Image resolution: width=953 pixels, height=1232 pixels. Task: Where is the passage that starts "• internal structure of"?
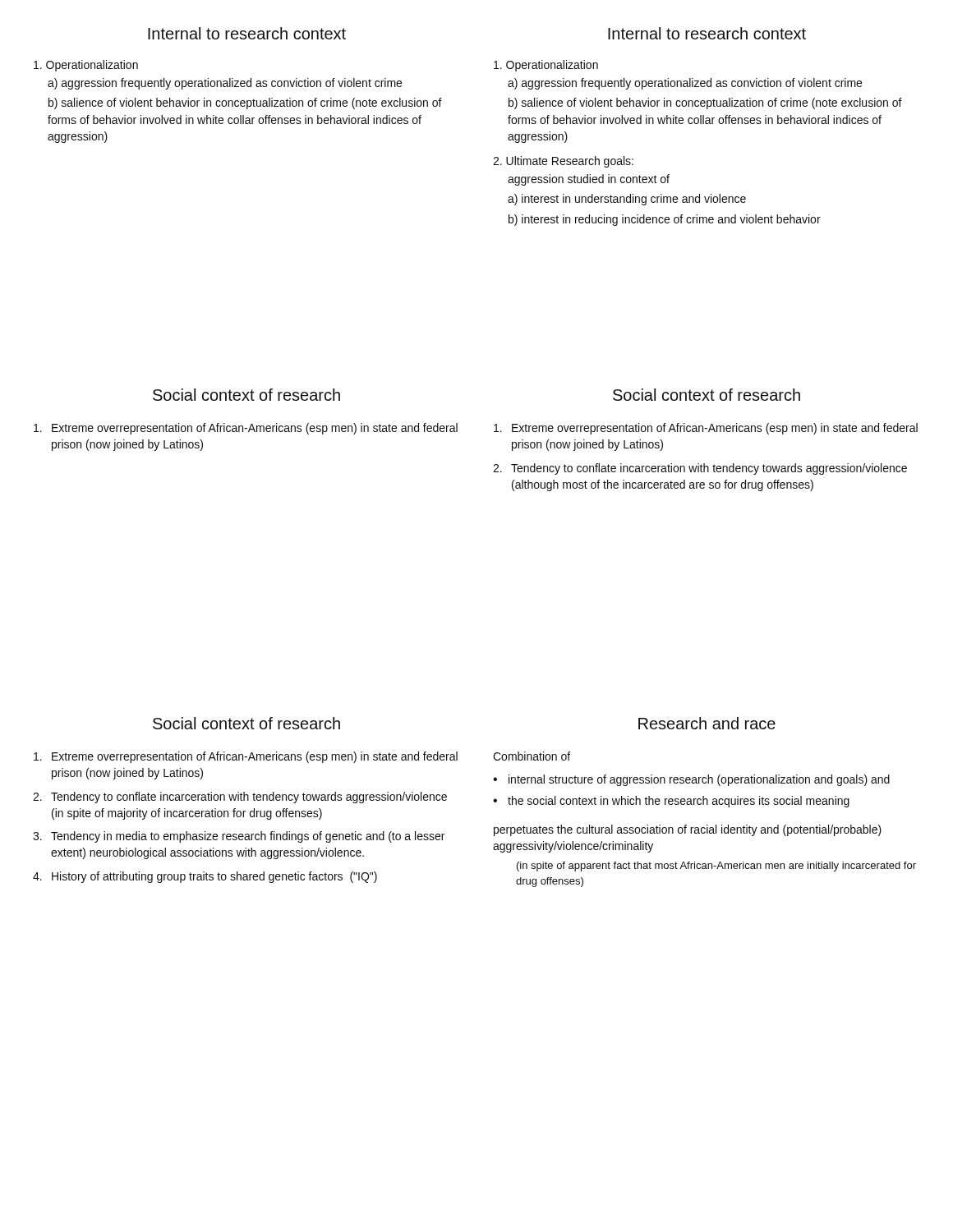point(707,780)
